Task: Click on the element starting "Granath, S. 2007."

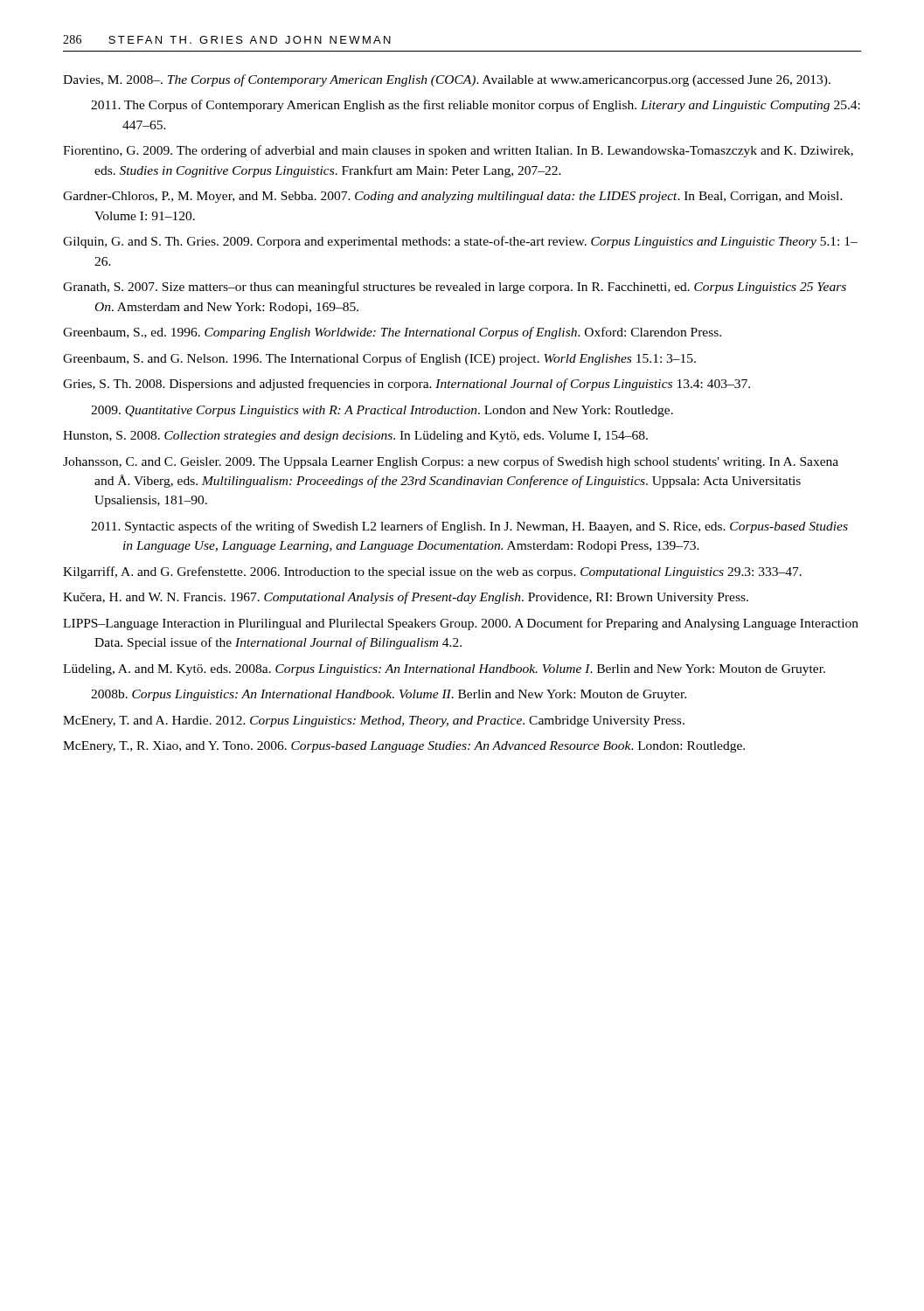Action: coord(455,296)
